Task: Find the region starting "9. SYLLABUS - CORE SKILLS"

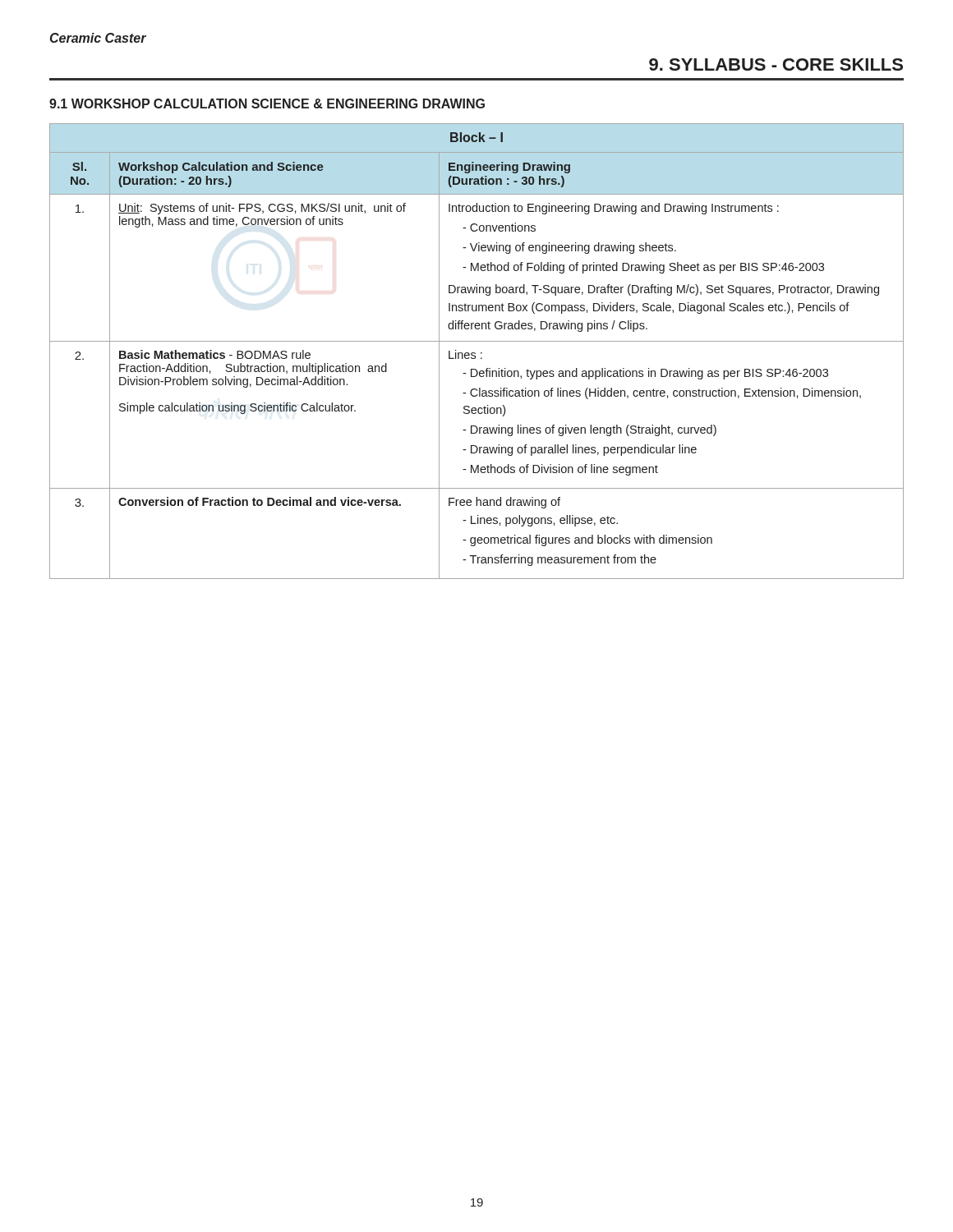Action: [776, 64]
